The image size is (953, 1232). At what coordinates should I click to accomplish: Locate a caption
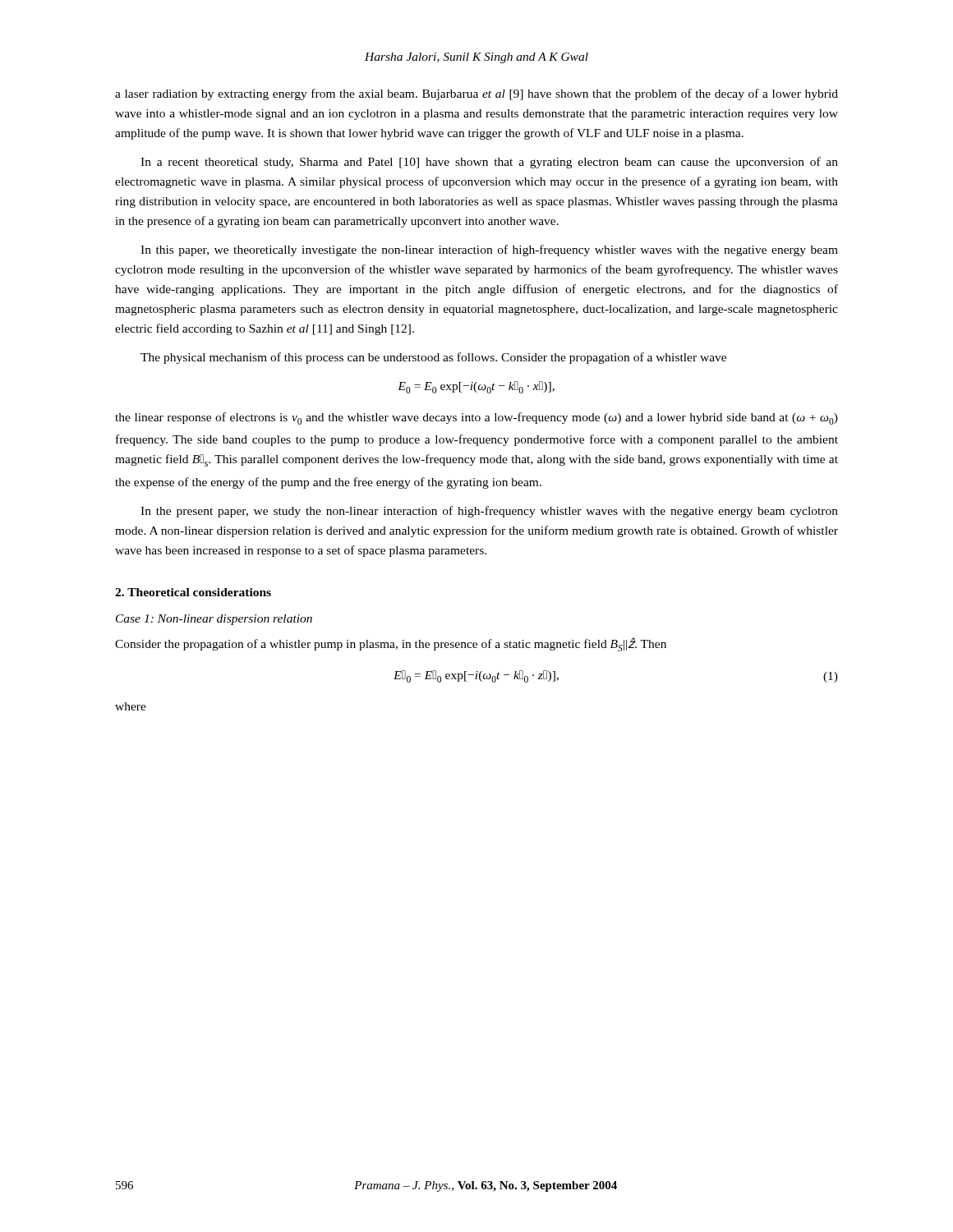pos(214,618)
